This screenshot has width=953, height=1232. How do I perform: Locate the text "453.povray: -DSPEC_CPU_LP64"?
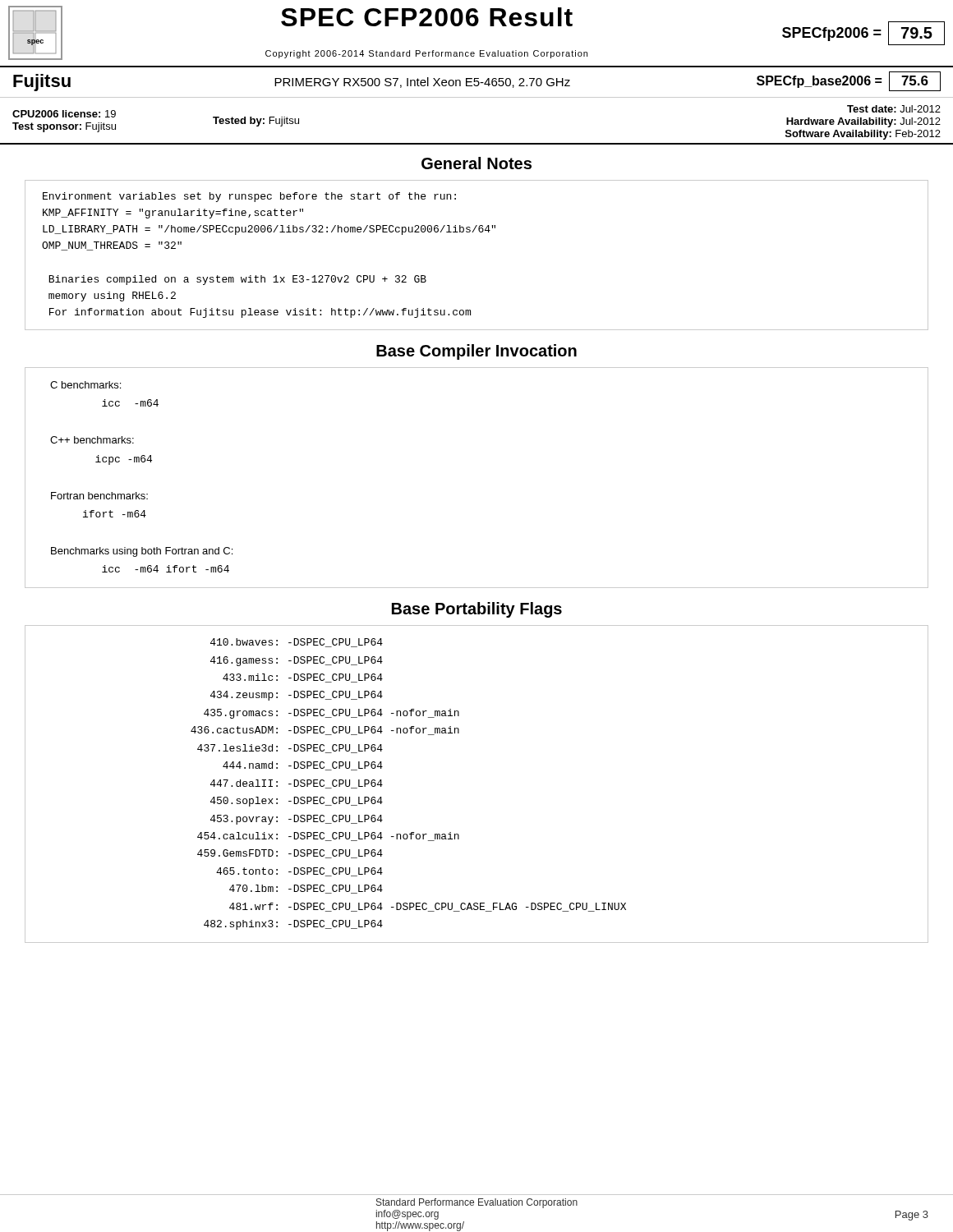(x=212, y=819)
